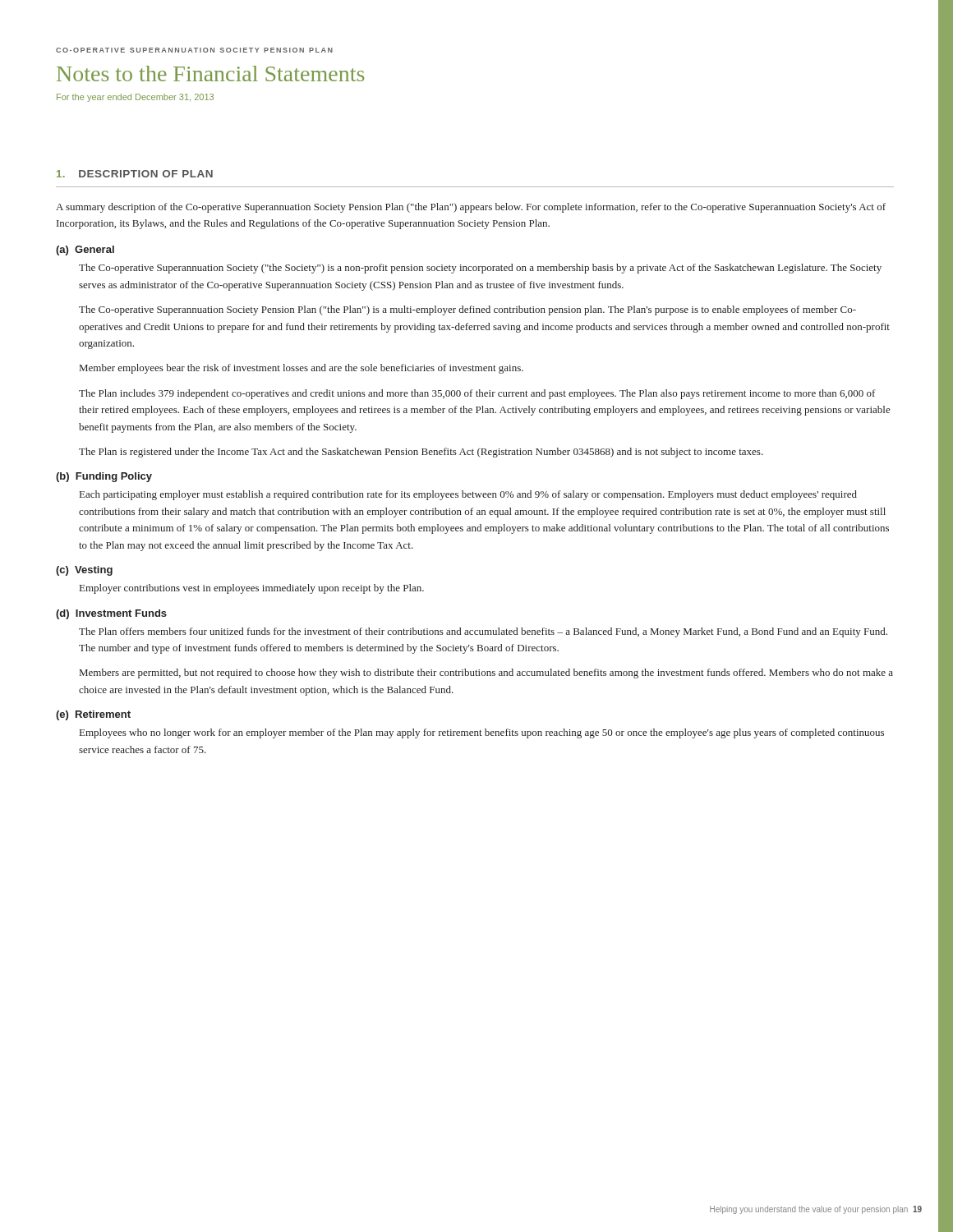Locate the block starting "The Co-operative Superannuation Society Pension Plan"
This screenshot has height=1232, width=953.
[x=484, y=326]
